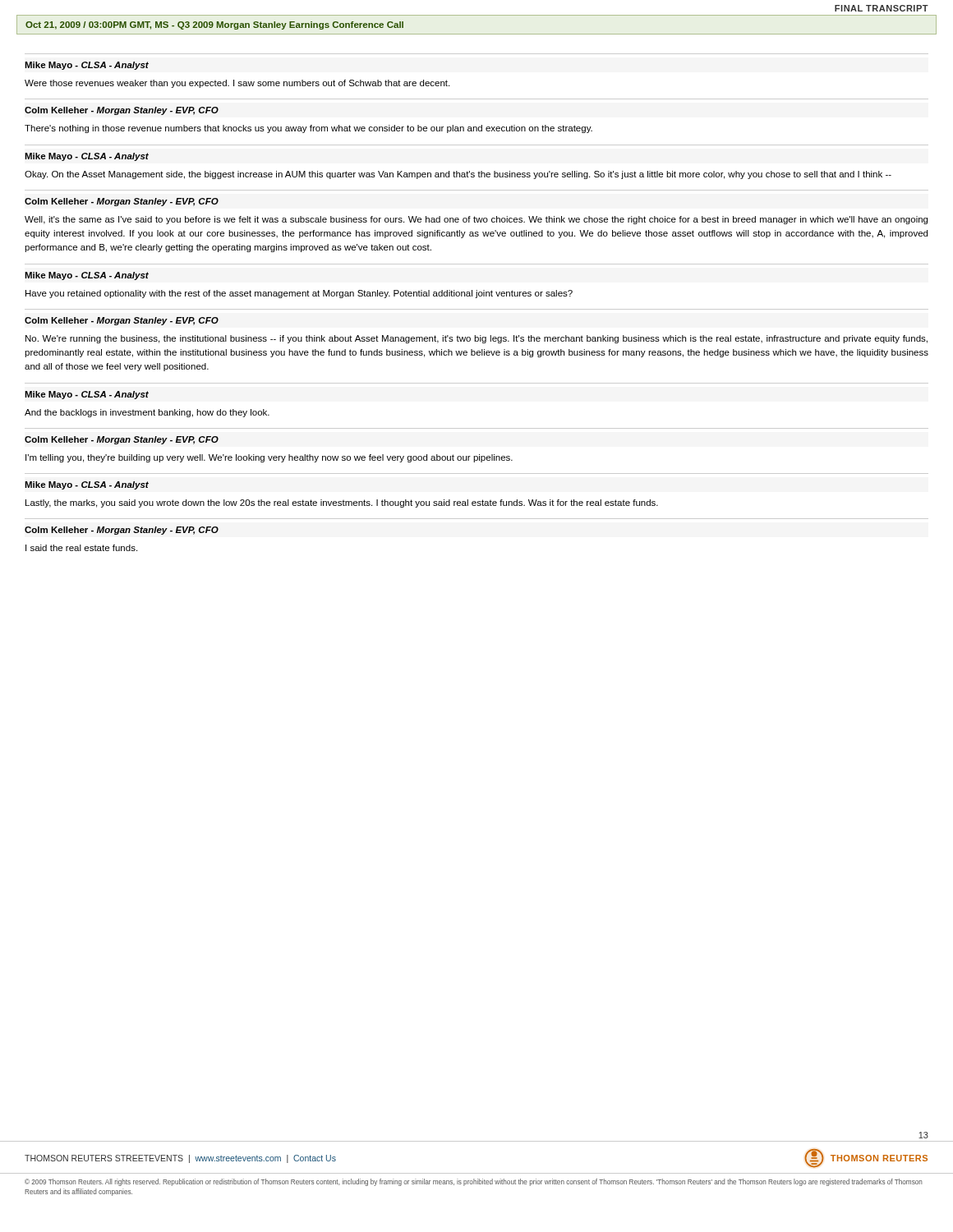Click on the text block with the text "Were those revenues weaker than you"
This screenshot has height=1232, width=953.
(x=238, y=83)
